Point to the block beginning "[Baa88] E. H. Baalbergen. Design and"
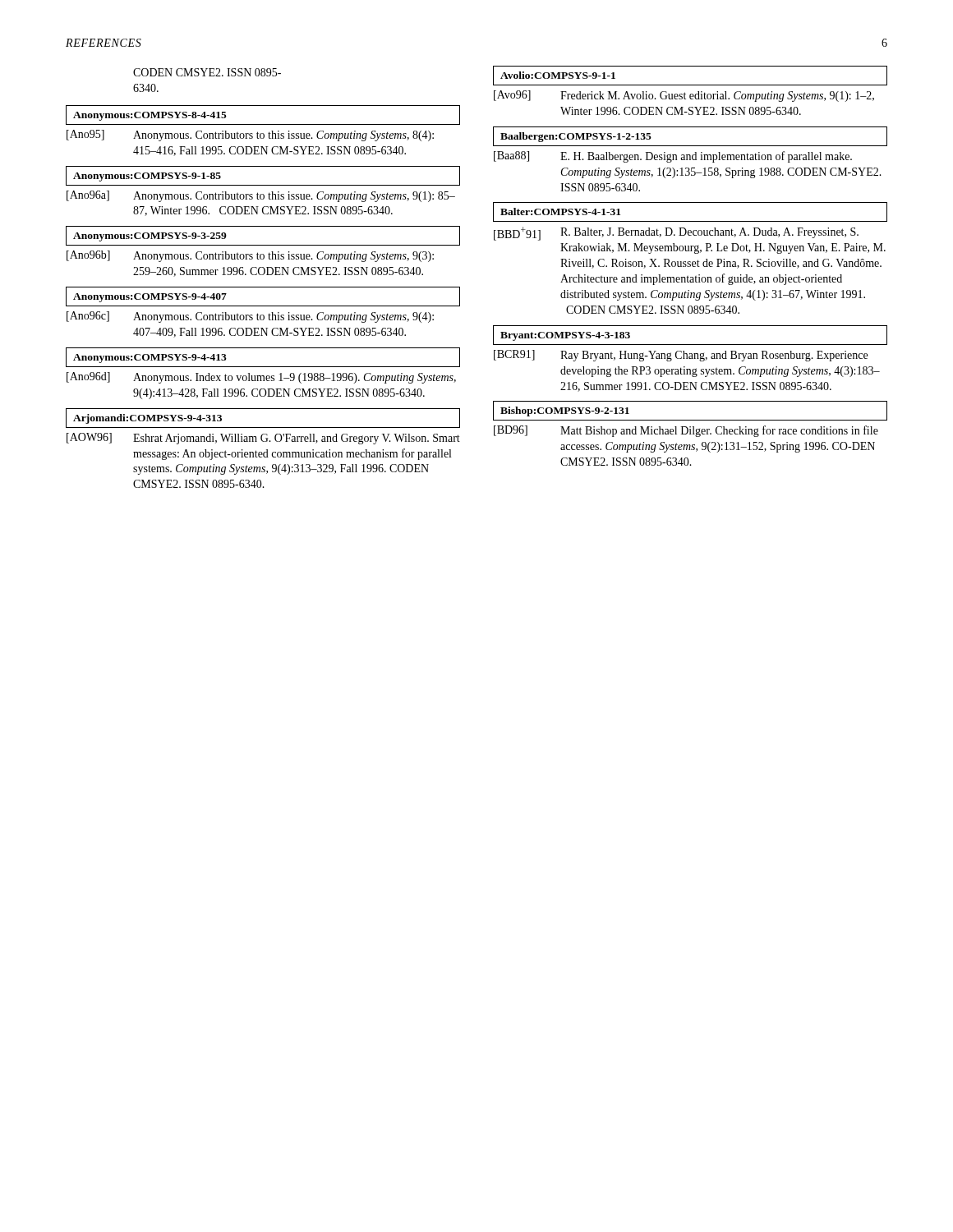 [690, 173]
